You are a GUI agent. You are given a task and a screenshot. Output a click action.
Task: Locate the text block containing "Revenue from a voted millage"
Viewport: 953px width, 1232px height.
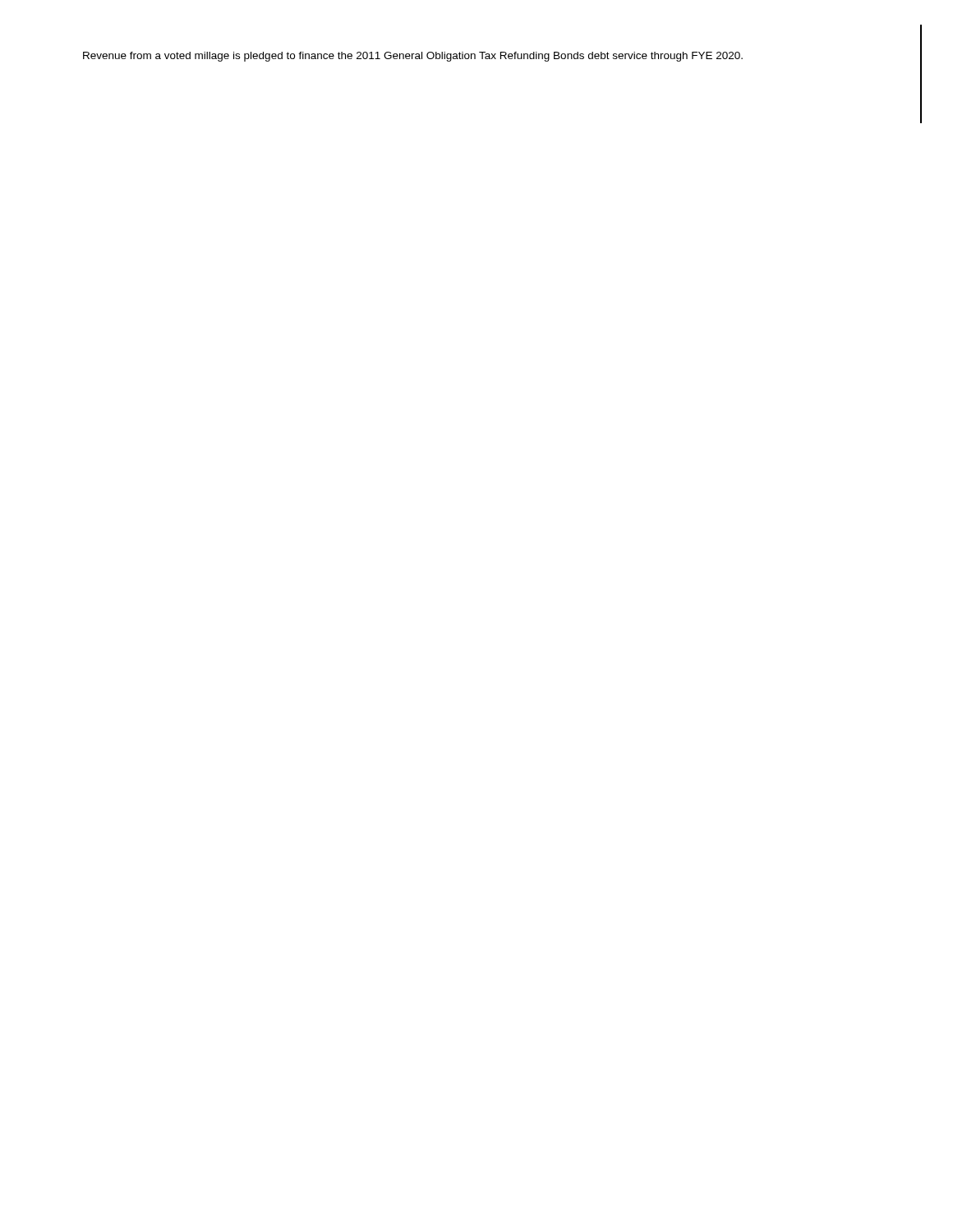pos(413,55)
